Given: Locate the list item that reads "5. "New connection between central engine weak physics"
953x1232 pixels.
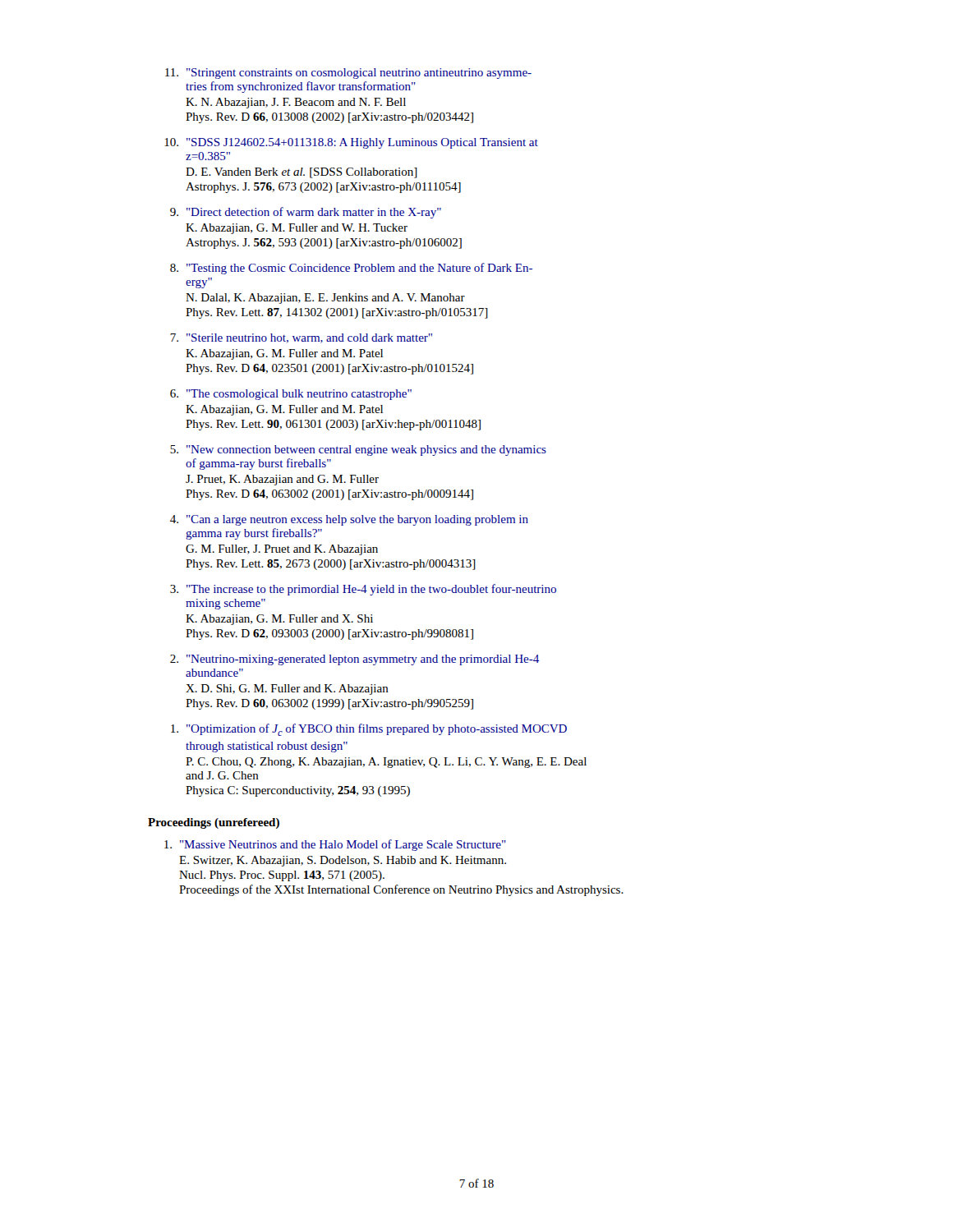Looking at the screenshot, I should 358,451.
